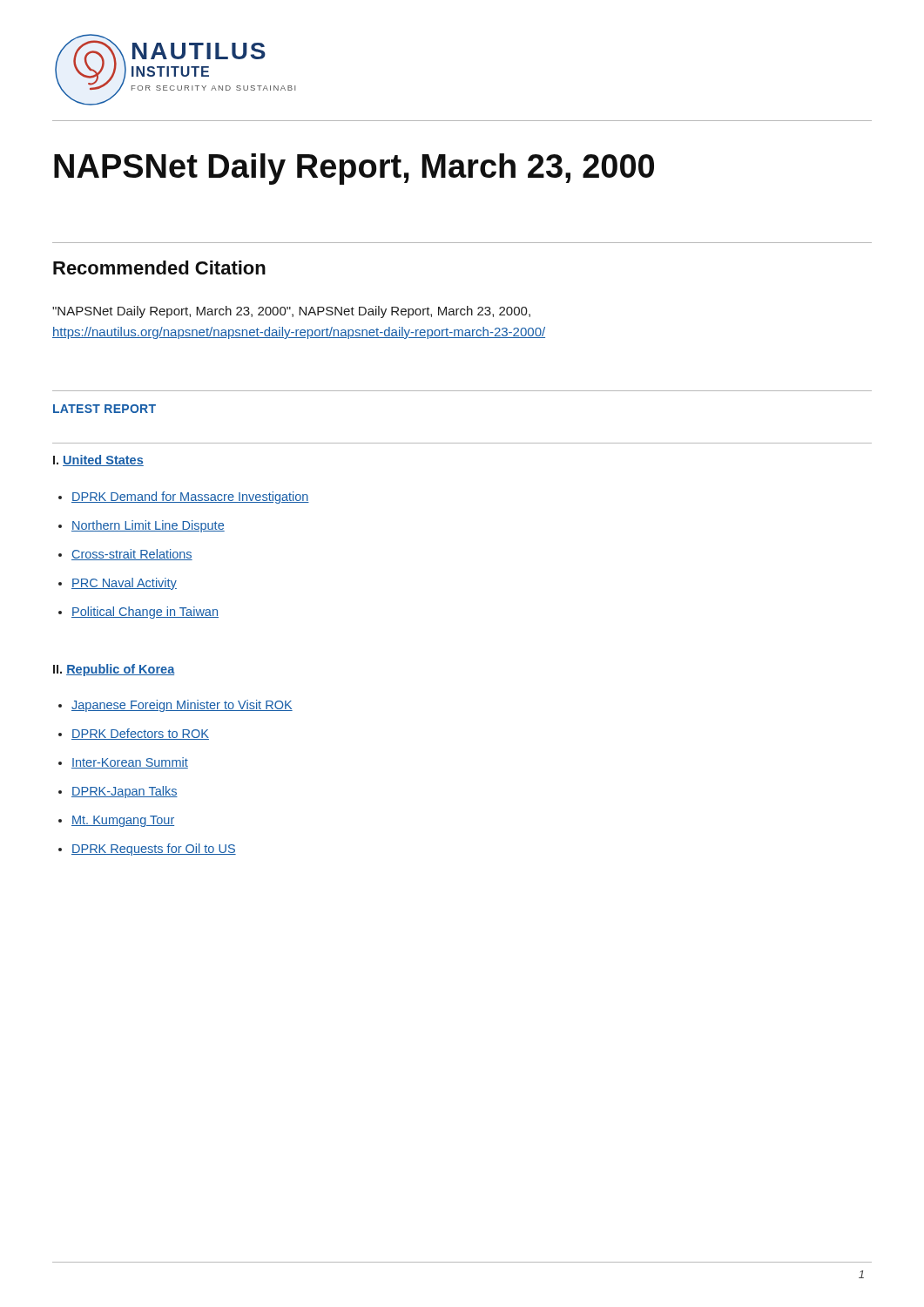Image resolution: width=924 pixels, height=1307 pixels.
Task: Locate the text "Japanese Foreign Minister to Visit ROK"
Action: pos(182,706)
